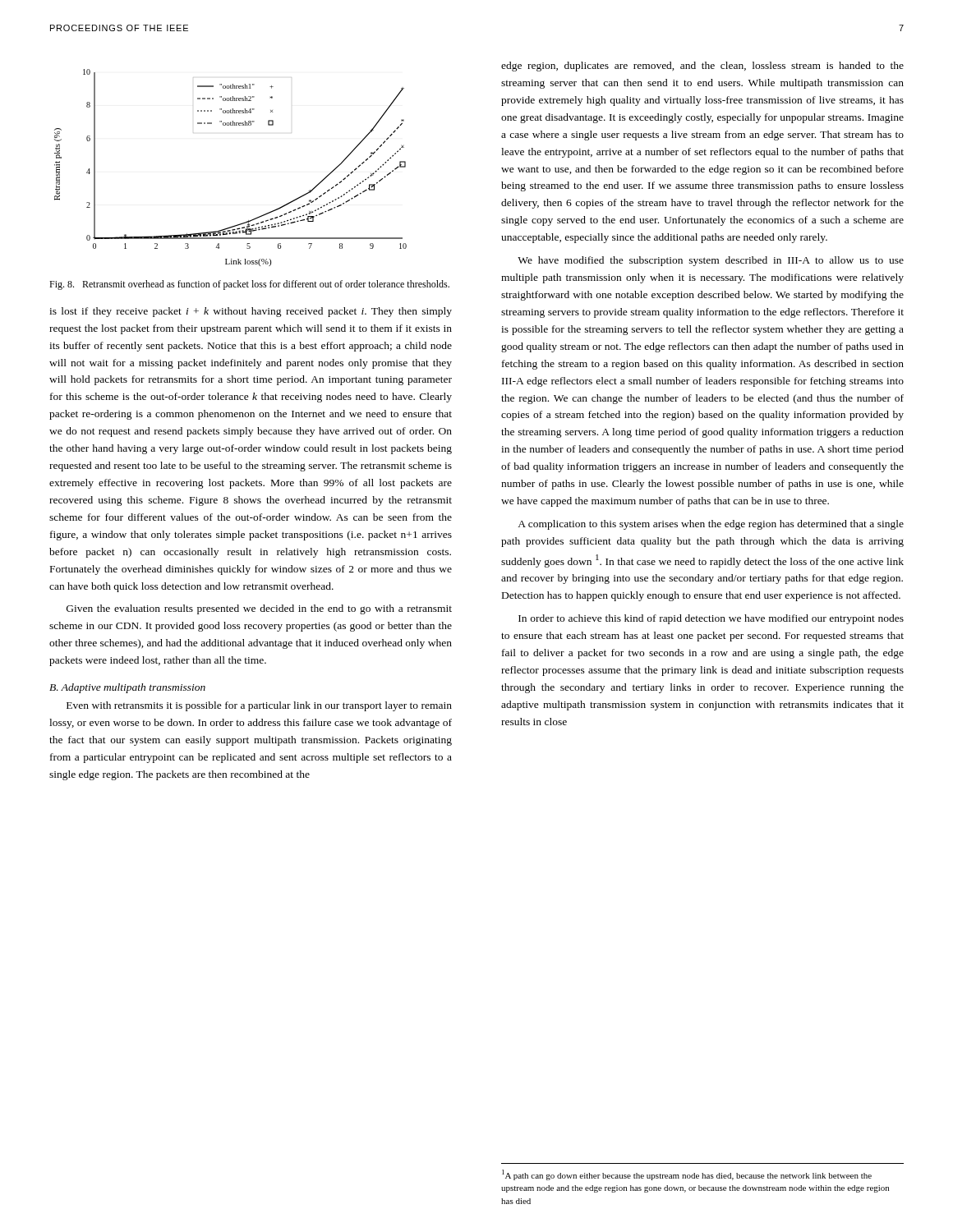Image resolution: width=953 pixels, height=1232 pixels.
Task: Select the element starting "Fig. 8. Retransmit overhead as function of"
Action: coord(250,284)
